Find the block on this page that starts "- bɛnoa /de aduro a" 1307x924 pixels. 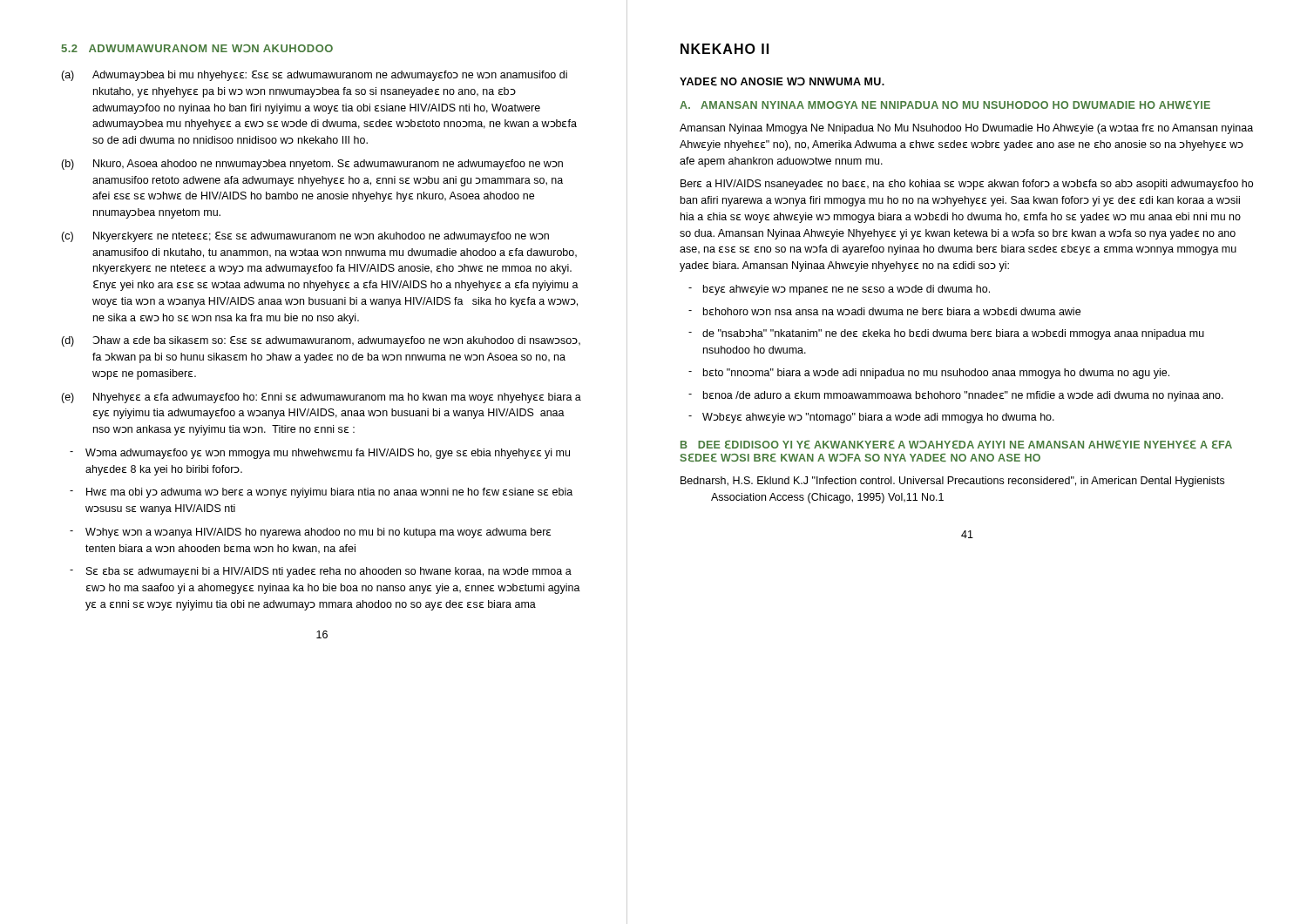click(956, 395)
